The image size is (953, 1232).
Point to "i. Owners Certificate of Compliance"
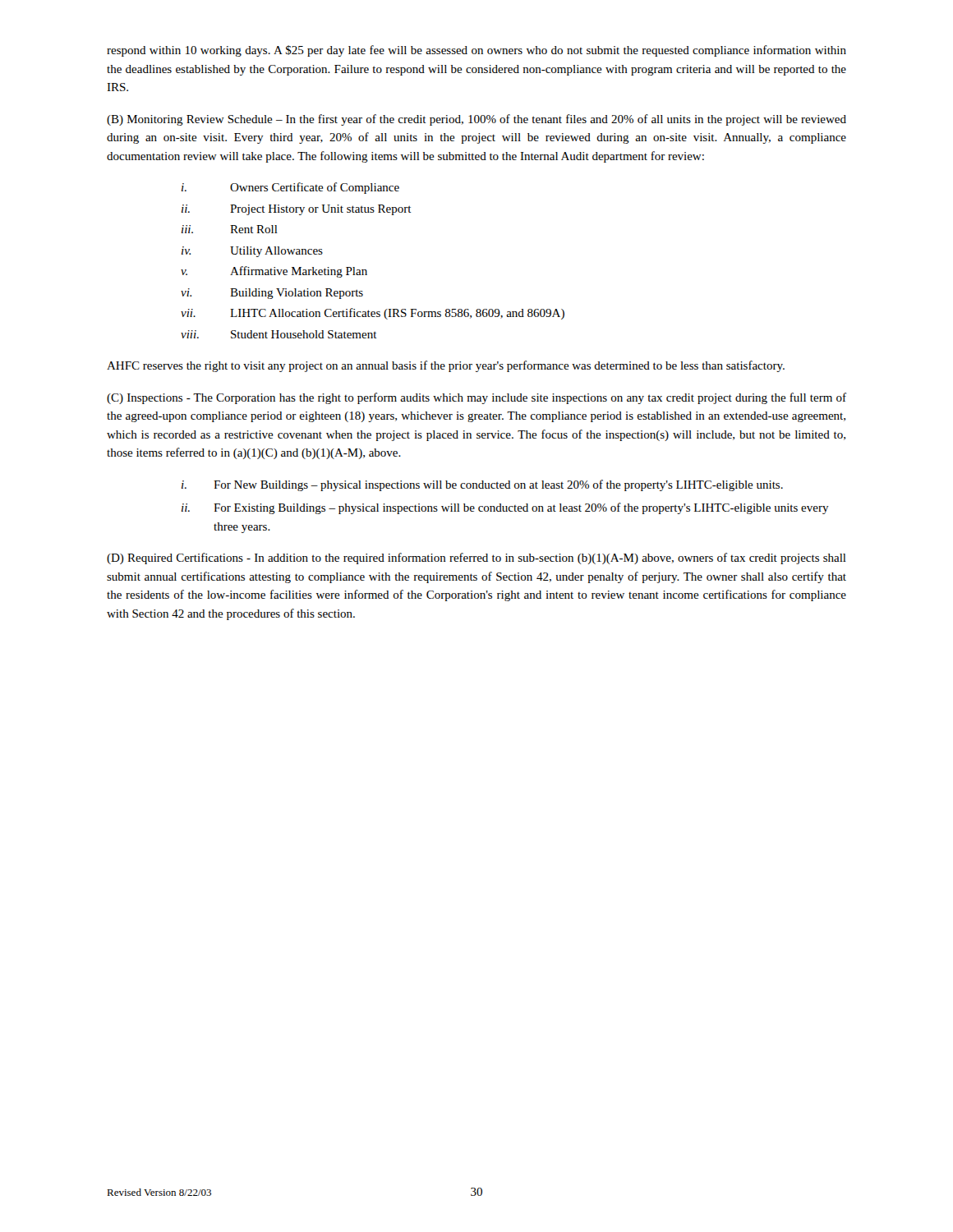[x=290, y=188]
